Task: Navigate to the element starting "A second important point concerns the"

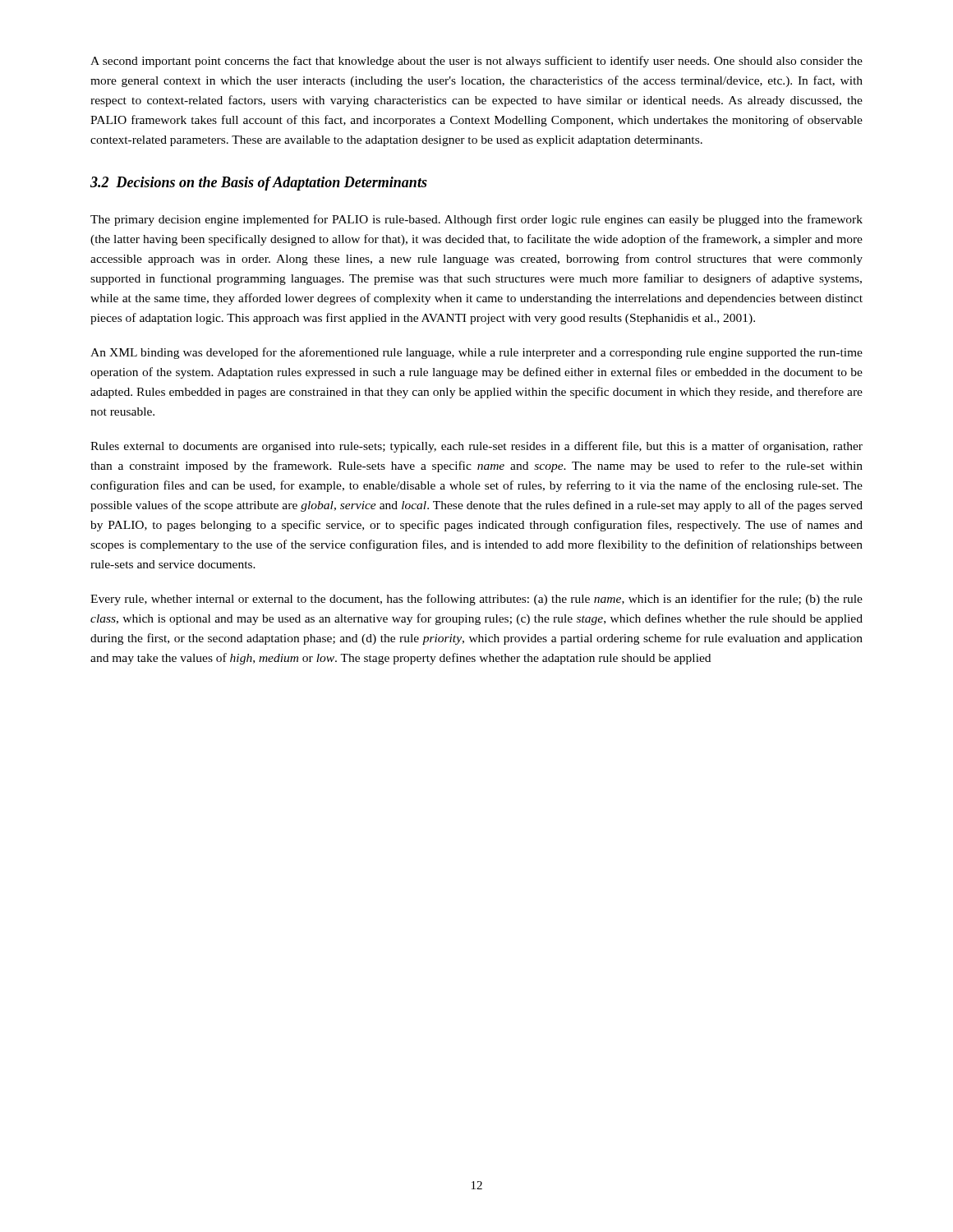Action: point(476,100)
